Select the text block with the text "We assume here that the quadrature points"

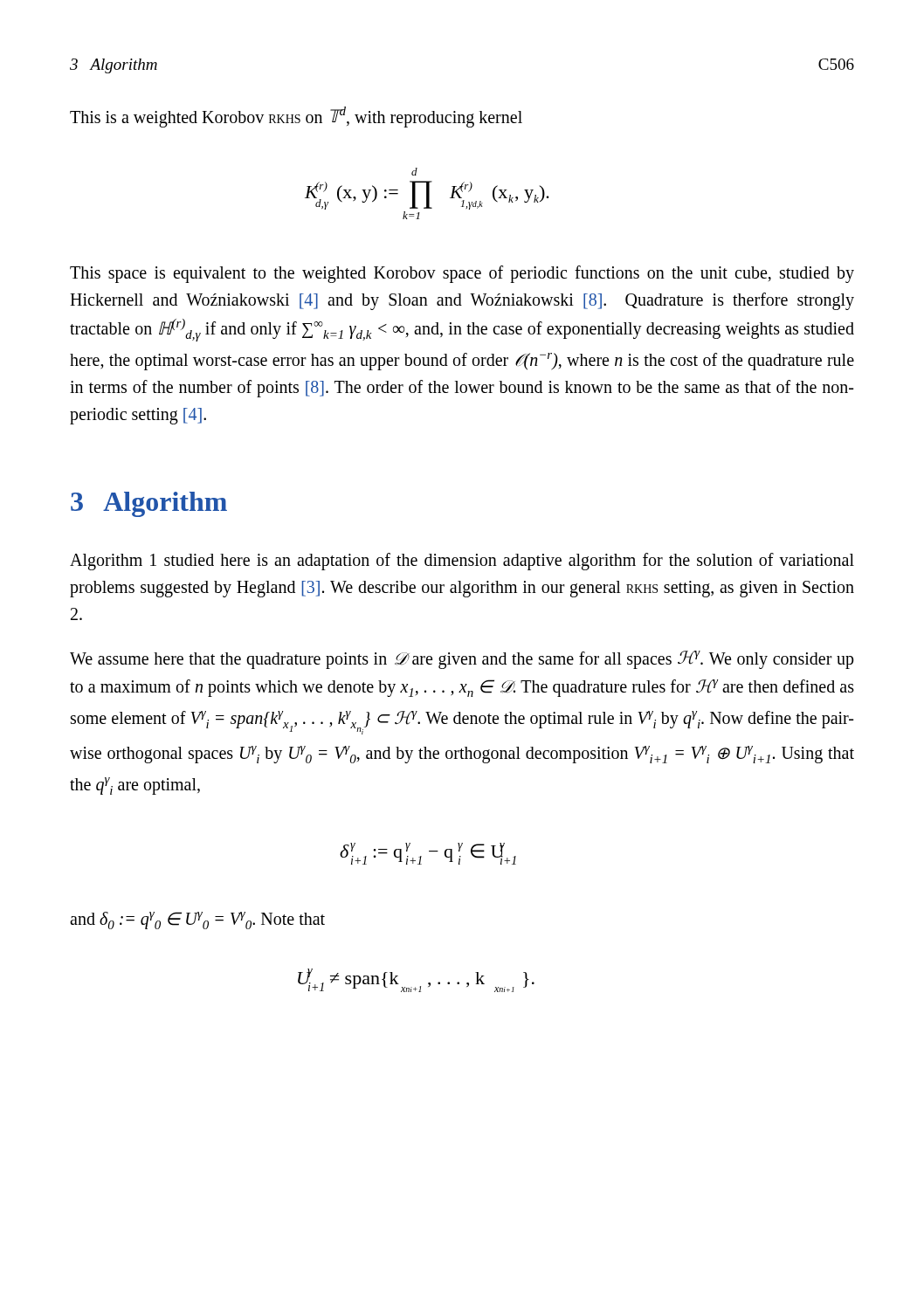coord(462,722)
